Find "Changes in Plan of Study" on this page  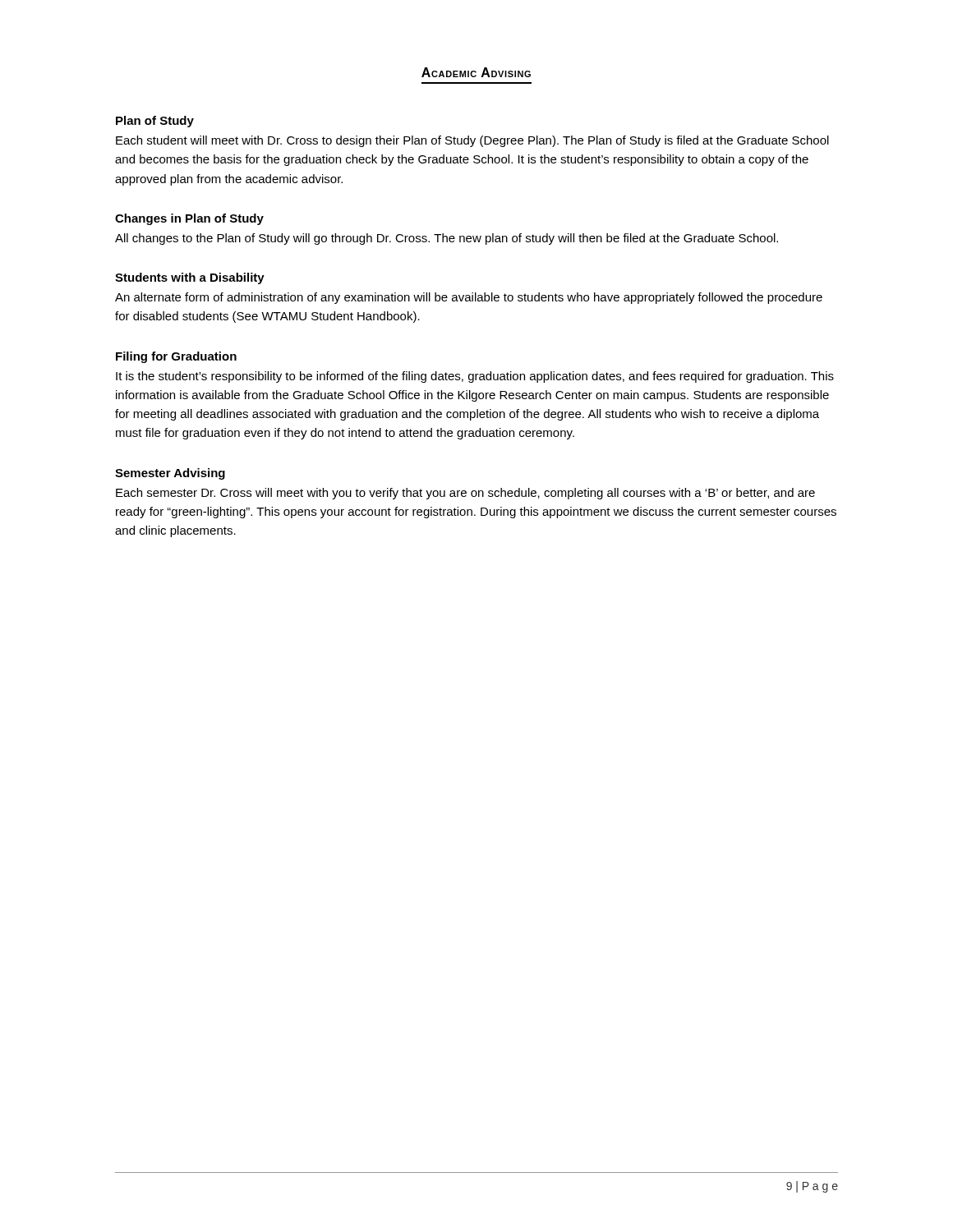click(189, 218)
